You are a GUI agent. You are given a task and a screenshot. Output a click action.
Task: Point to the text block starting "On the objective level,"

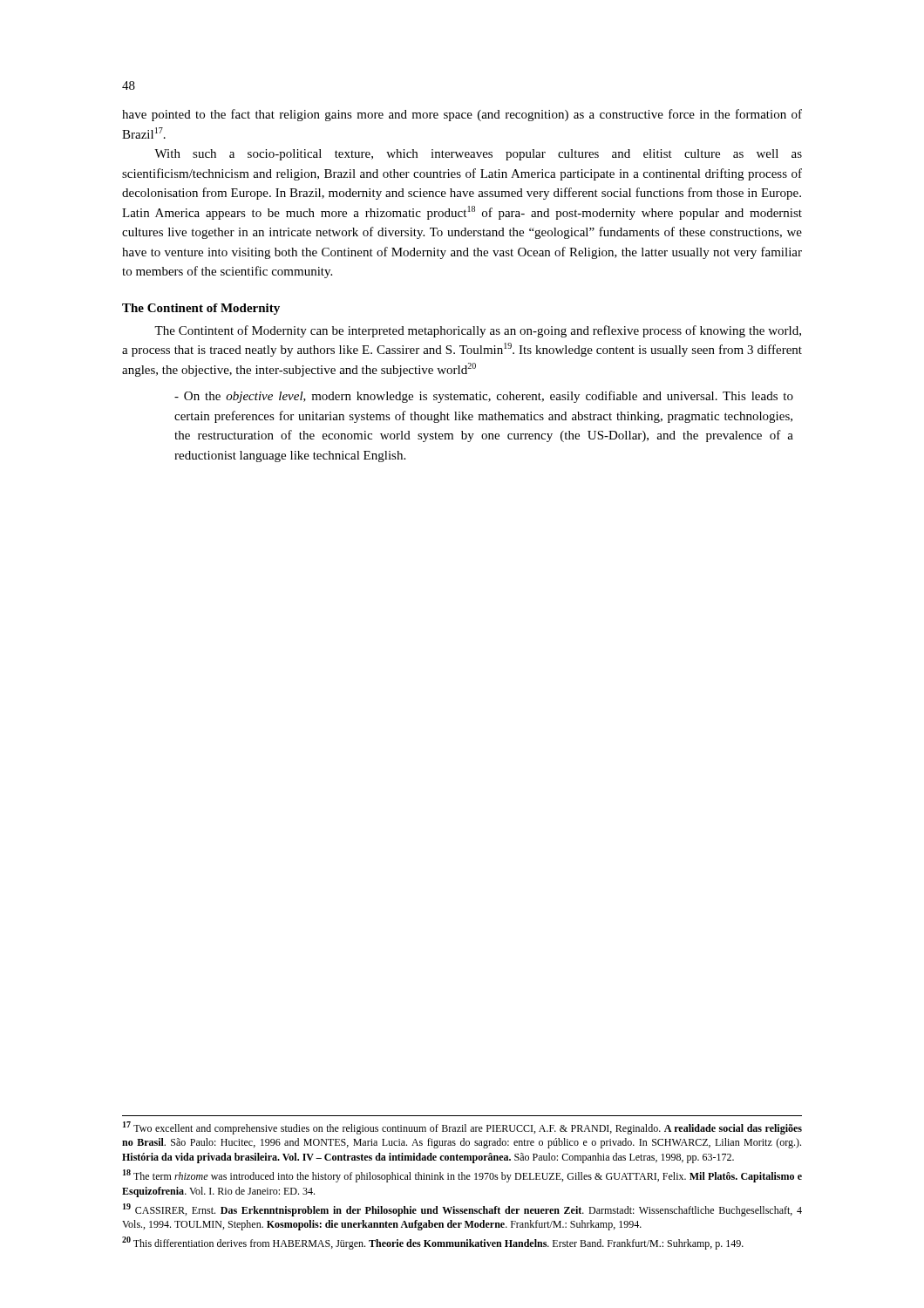(484, 425)
